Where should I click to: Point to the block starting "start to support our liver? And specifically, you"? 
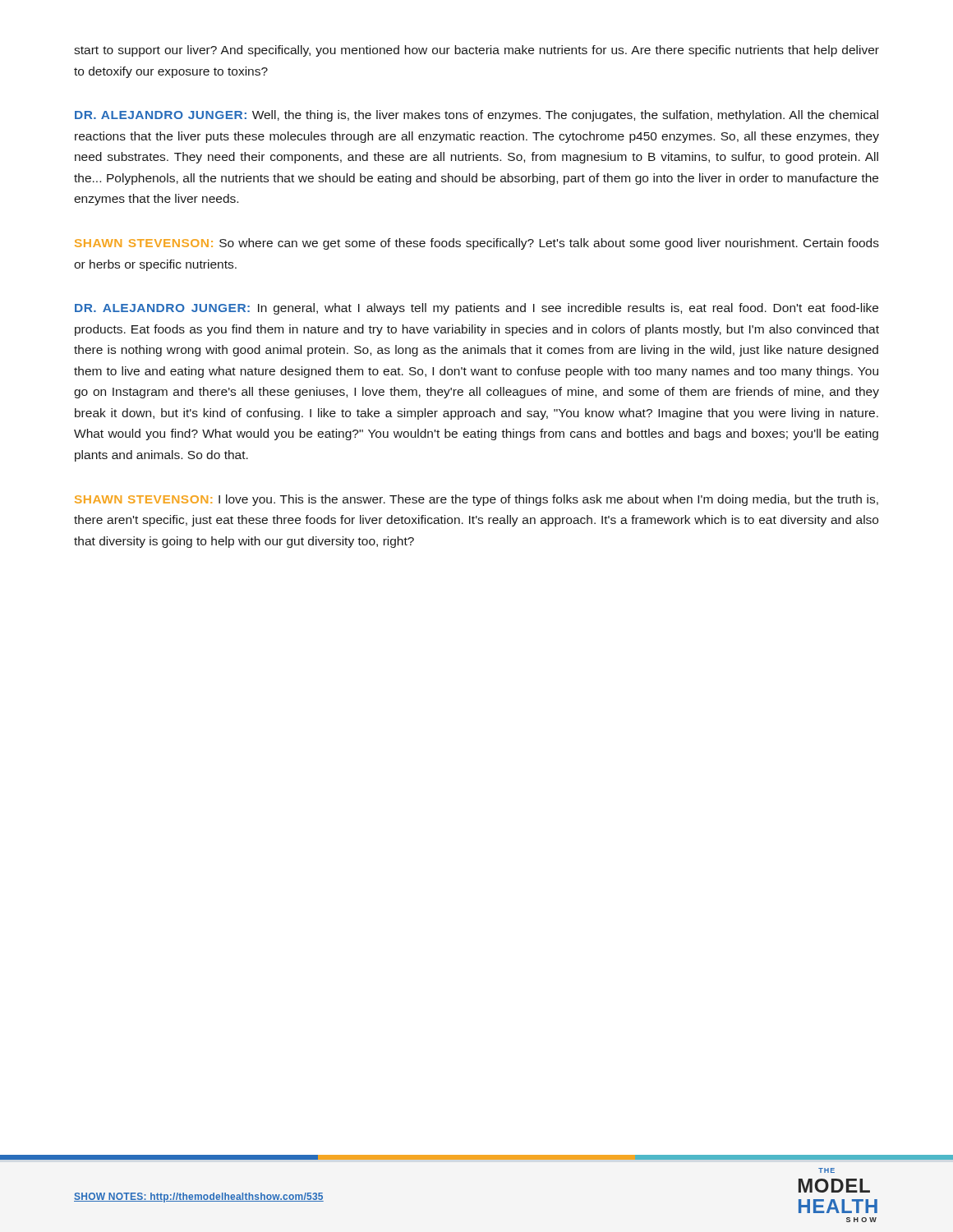(x=476, y=60)
